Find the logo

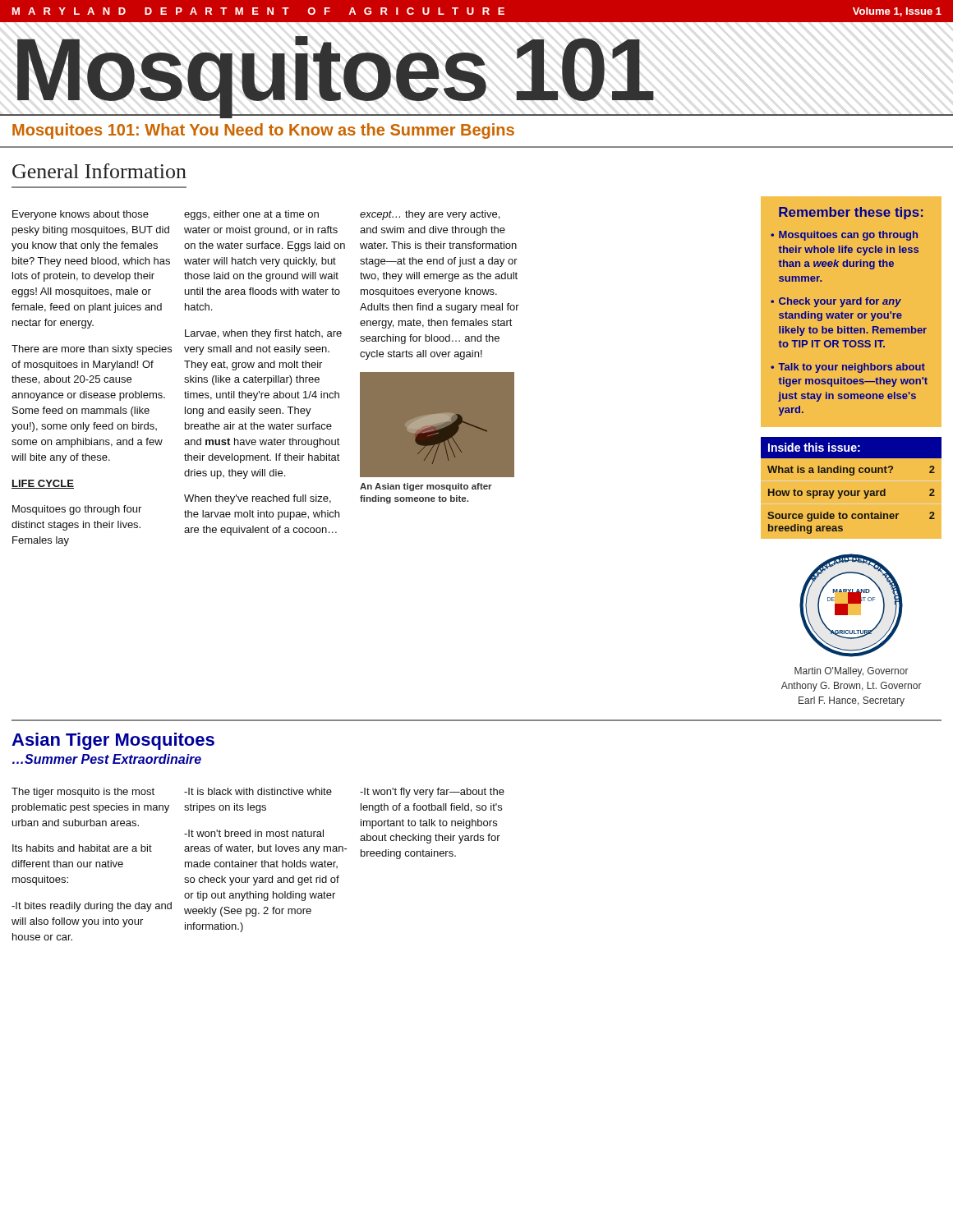tap(851, 606)
